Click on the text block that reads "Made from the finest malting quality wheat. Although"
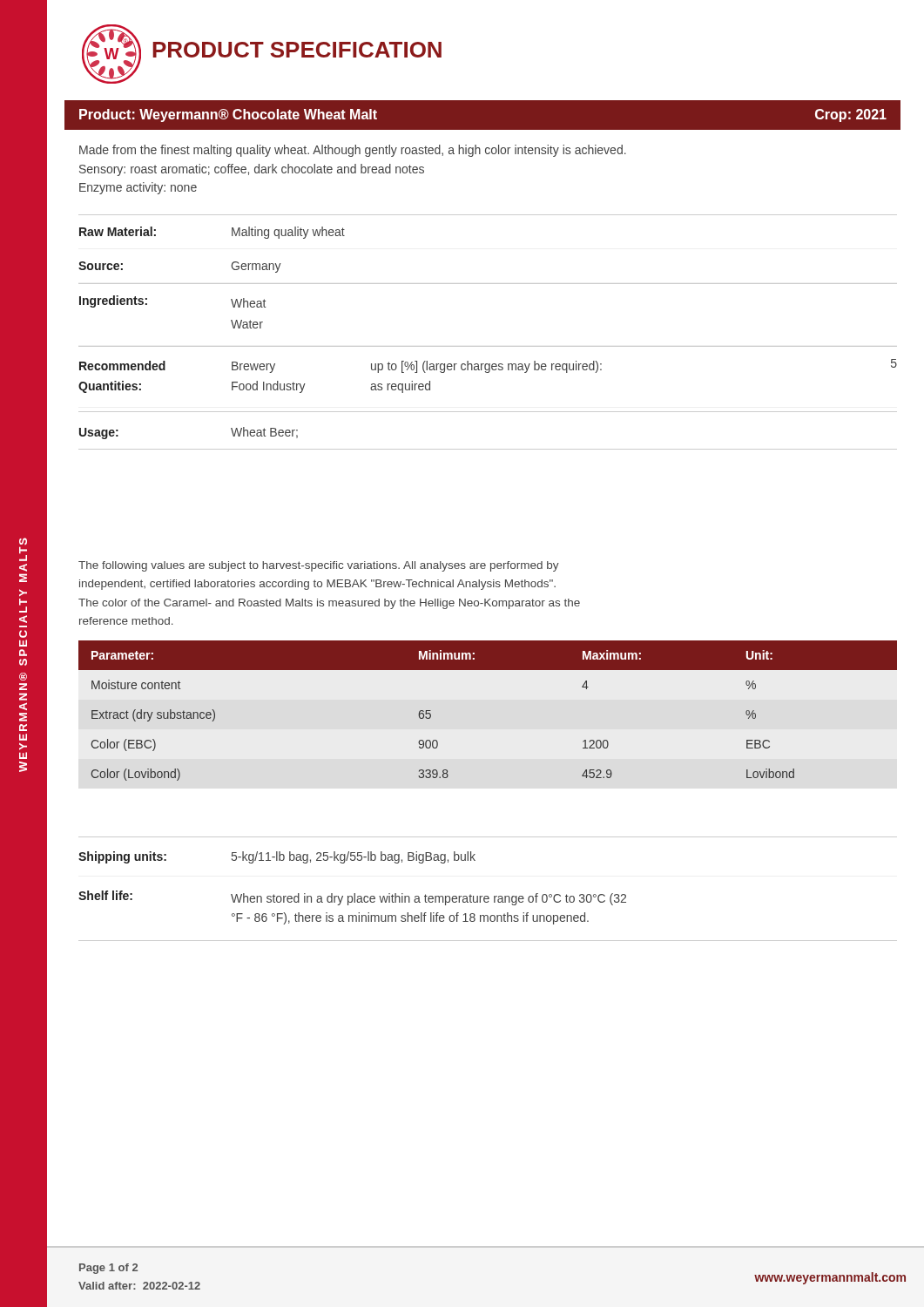Image resolution: width=924 pixels, height=1307 pixels. coord(353,169)
